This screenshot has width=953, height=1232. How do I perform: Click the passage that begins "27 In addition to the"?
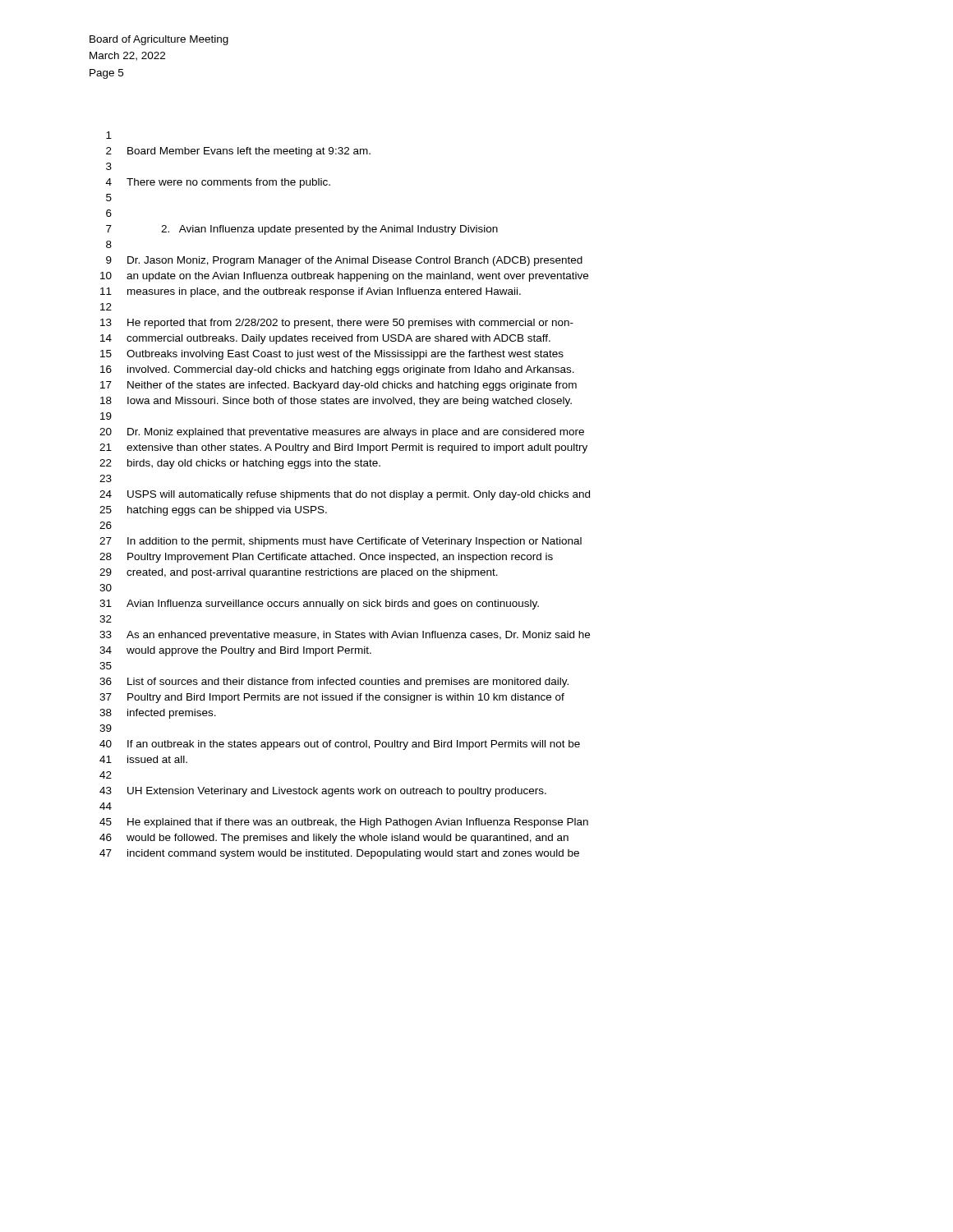(479, 541)
